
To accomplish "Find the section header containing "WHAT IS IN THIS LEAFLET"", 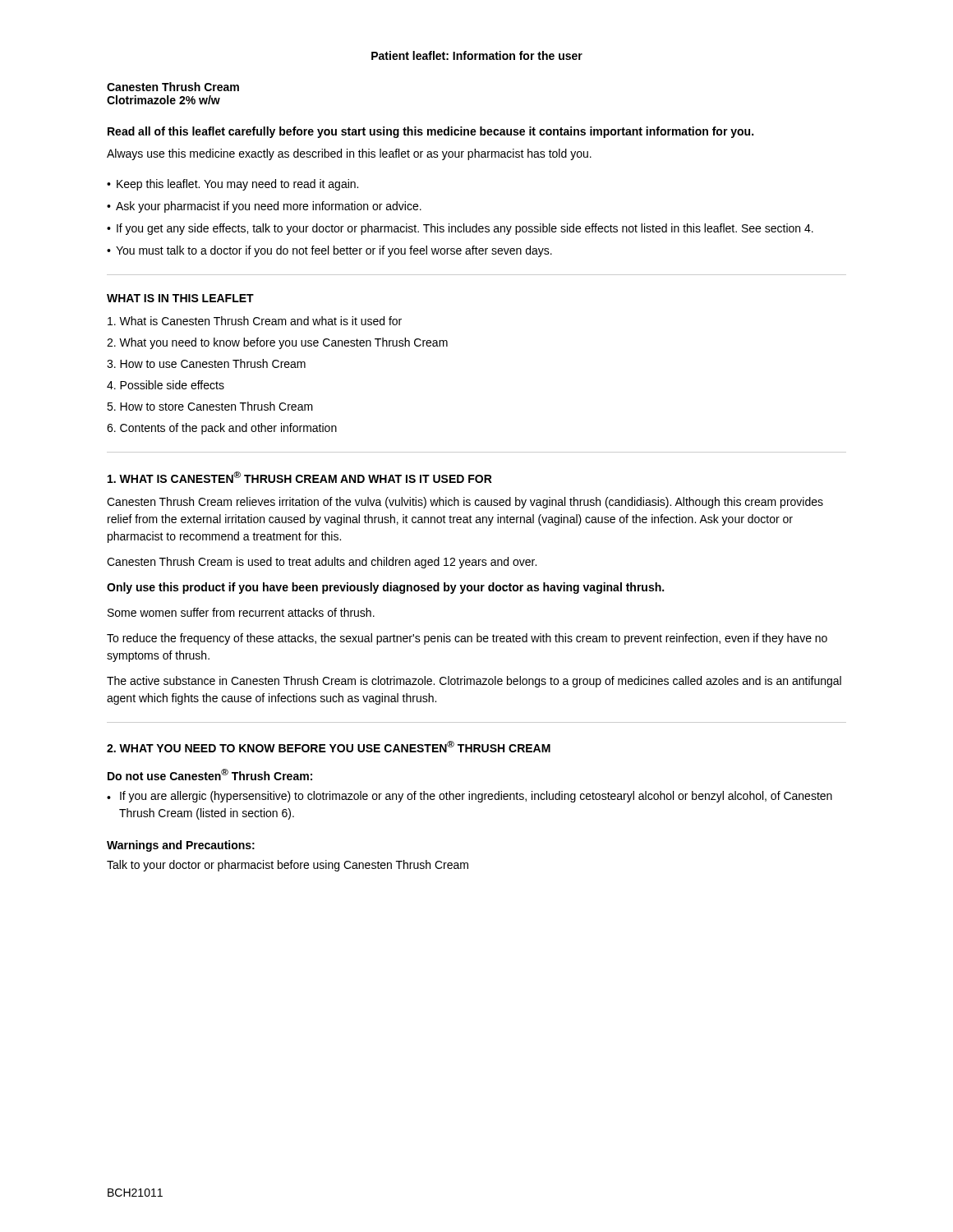I will (x=180, y=298).
